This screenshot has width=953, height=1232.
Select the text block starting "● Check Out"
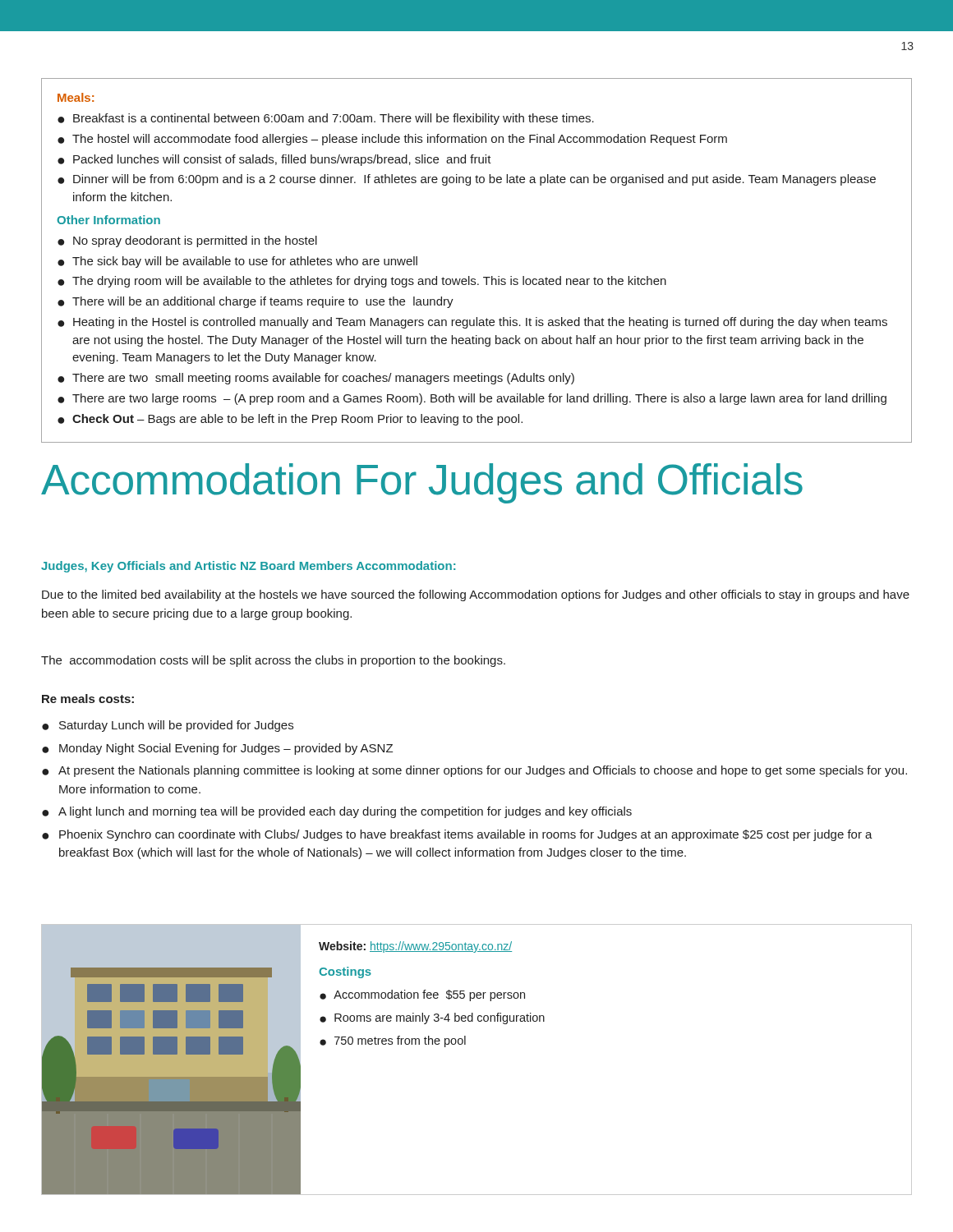click(290, 418)
